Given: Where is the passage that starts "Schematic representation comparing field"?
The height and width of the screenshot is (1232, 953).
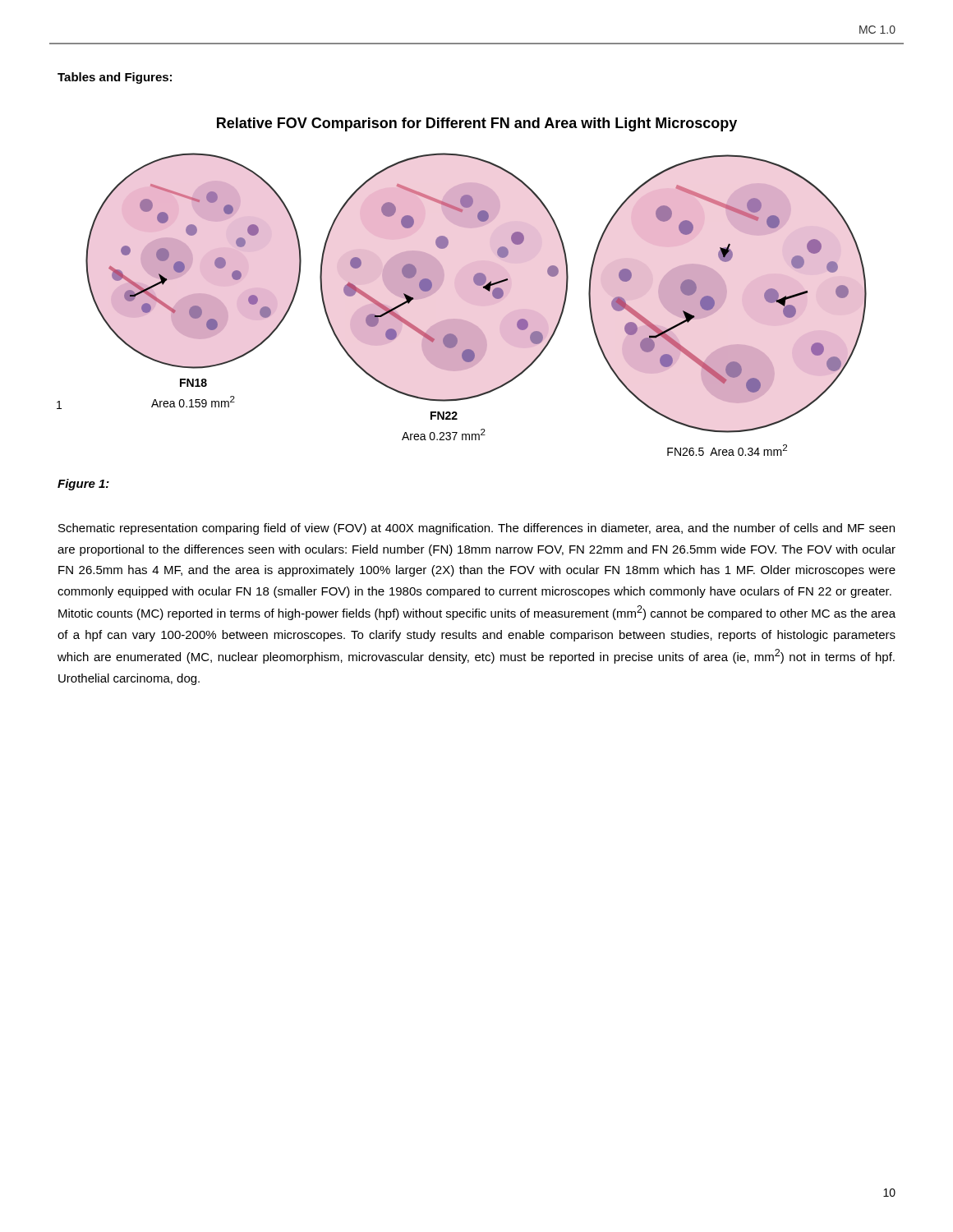Looking at the screenshot, I should pos(476,603).
